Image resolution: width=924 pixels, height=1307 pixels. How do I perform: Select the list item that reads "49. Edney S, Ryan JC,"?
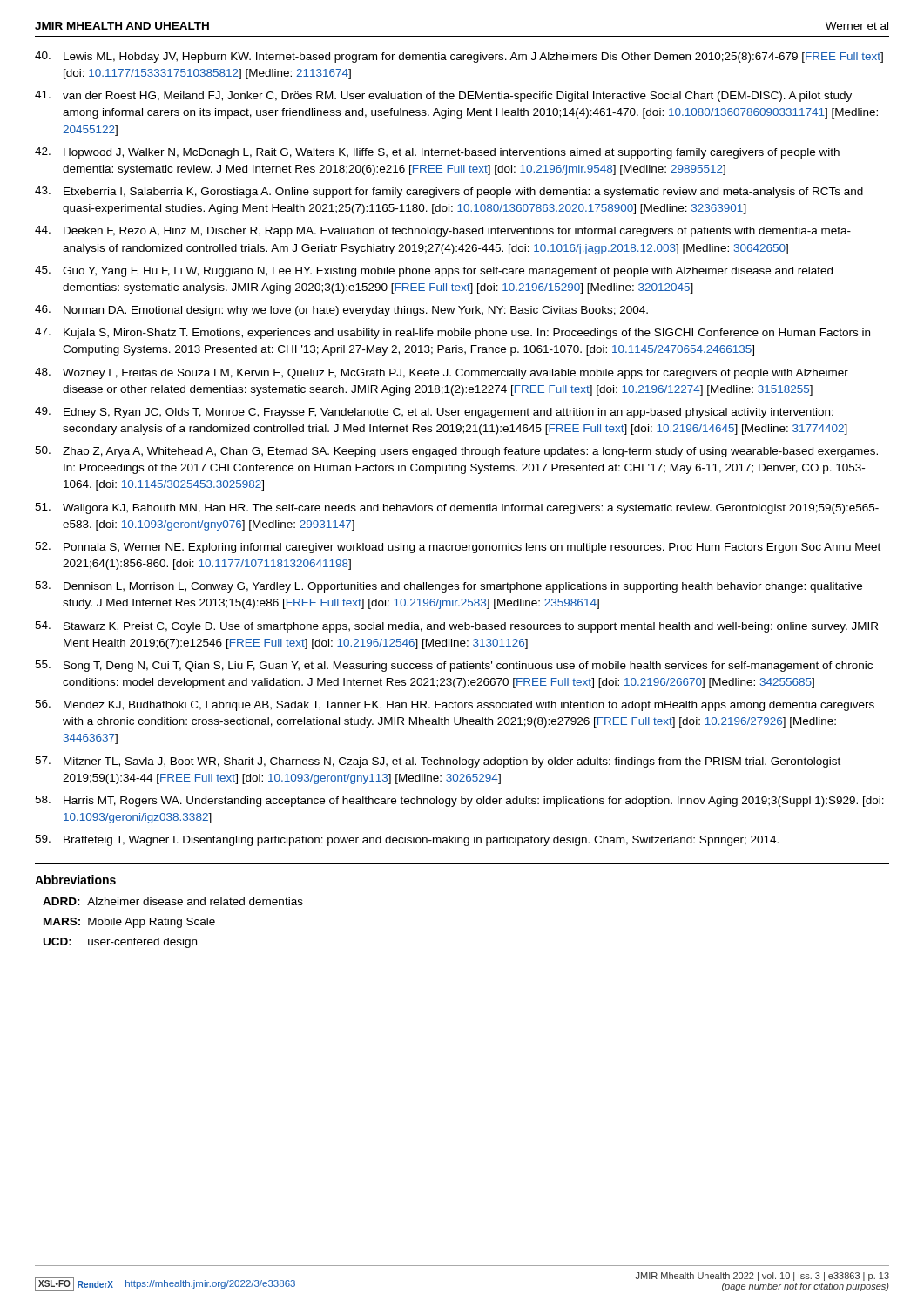pyautogui.click(x=462, y=420)
